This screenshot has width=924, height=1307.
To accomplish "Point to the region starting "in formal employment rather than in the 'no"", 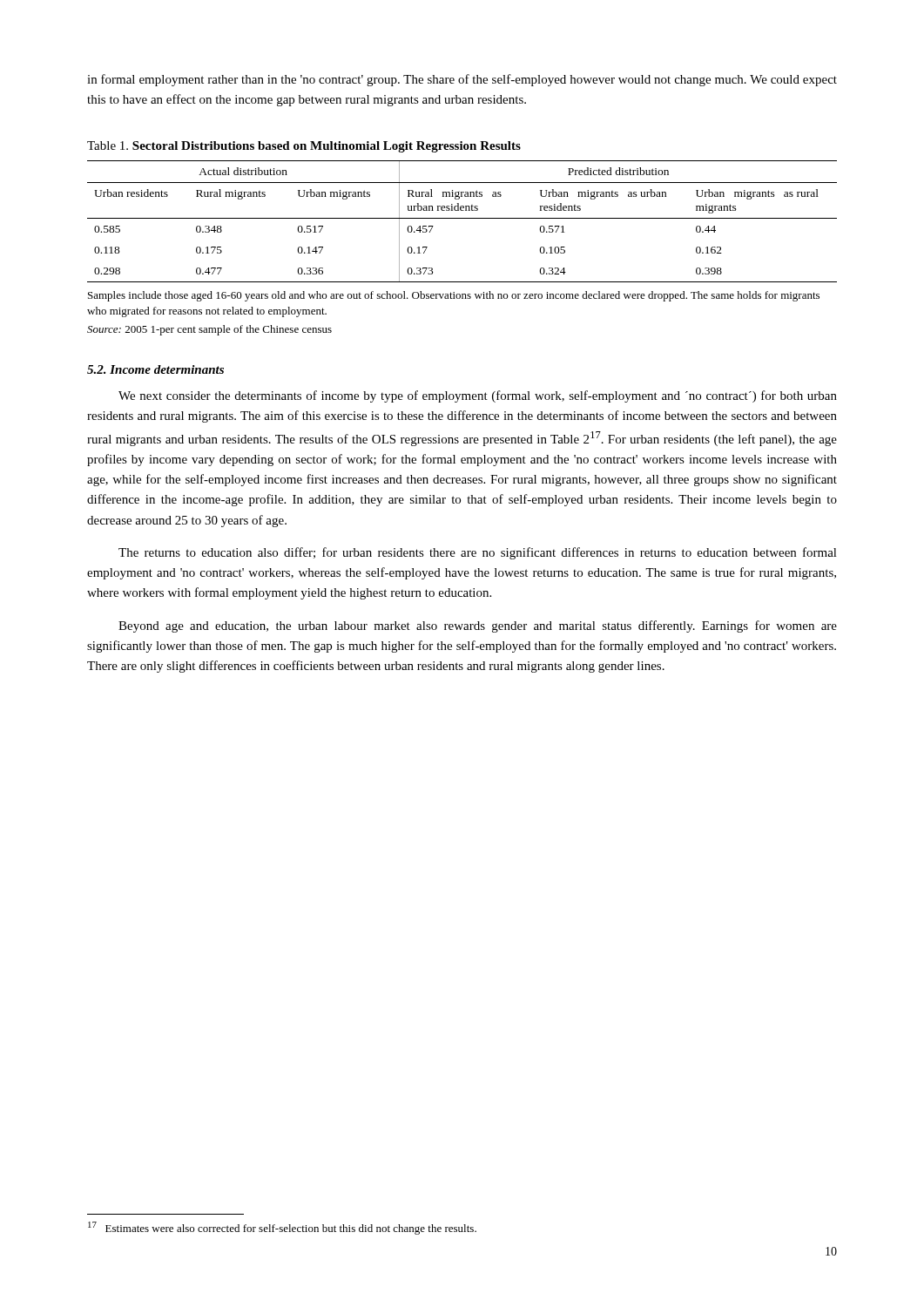I will [462, 89].
